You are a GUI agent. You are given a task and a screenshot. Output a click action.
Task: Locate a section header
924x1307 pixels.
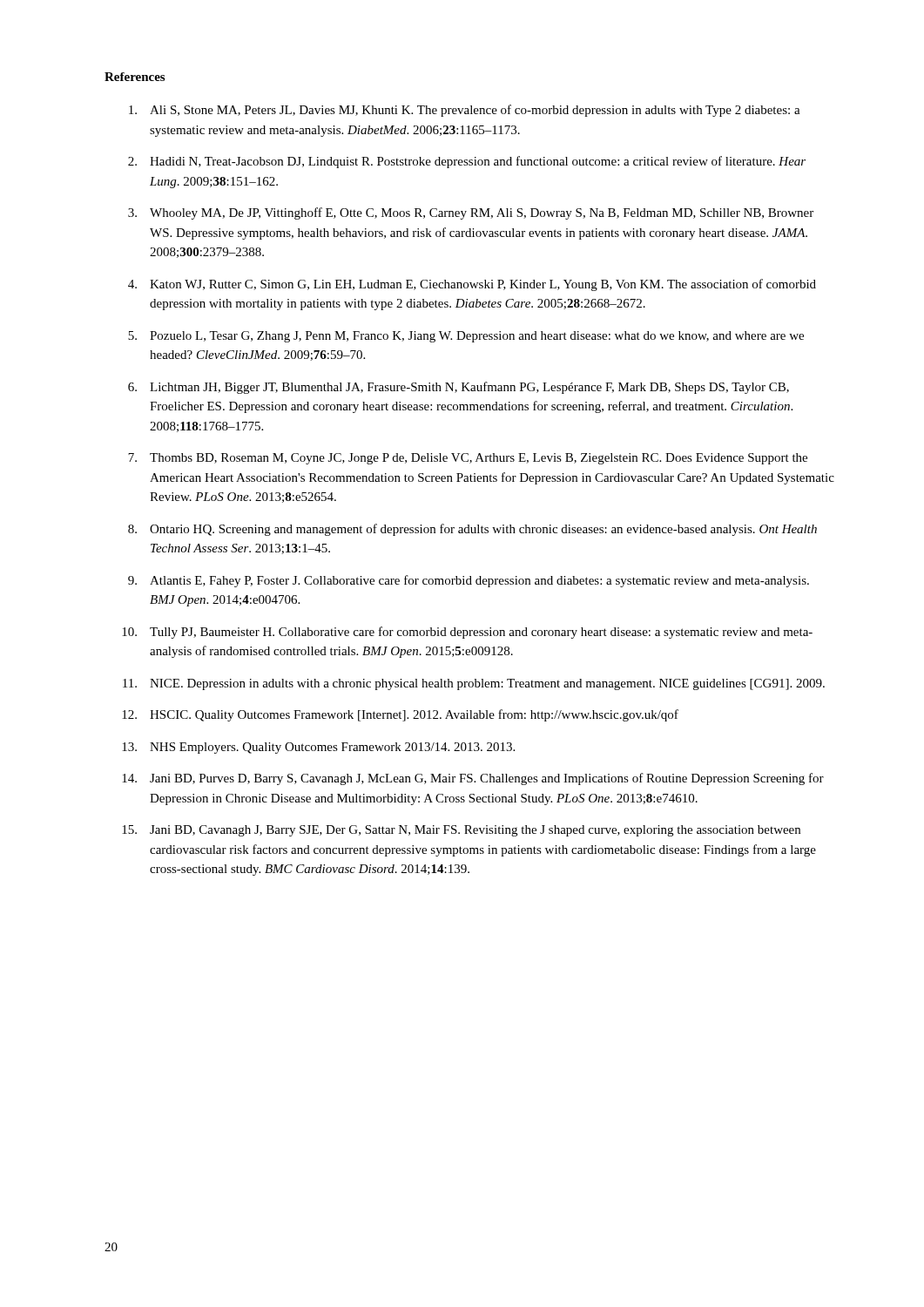135,77
